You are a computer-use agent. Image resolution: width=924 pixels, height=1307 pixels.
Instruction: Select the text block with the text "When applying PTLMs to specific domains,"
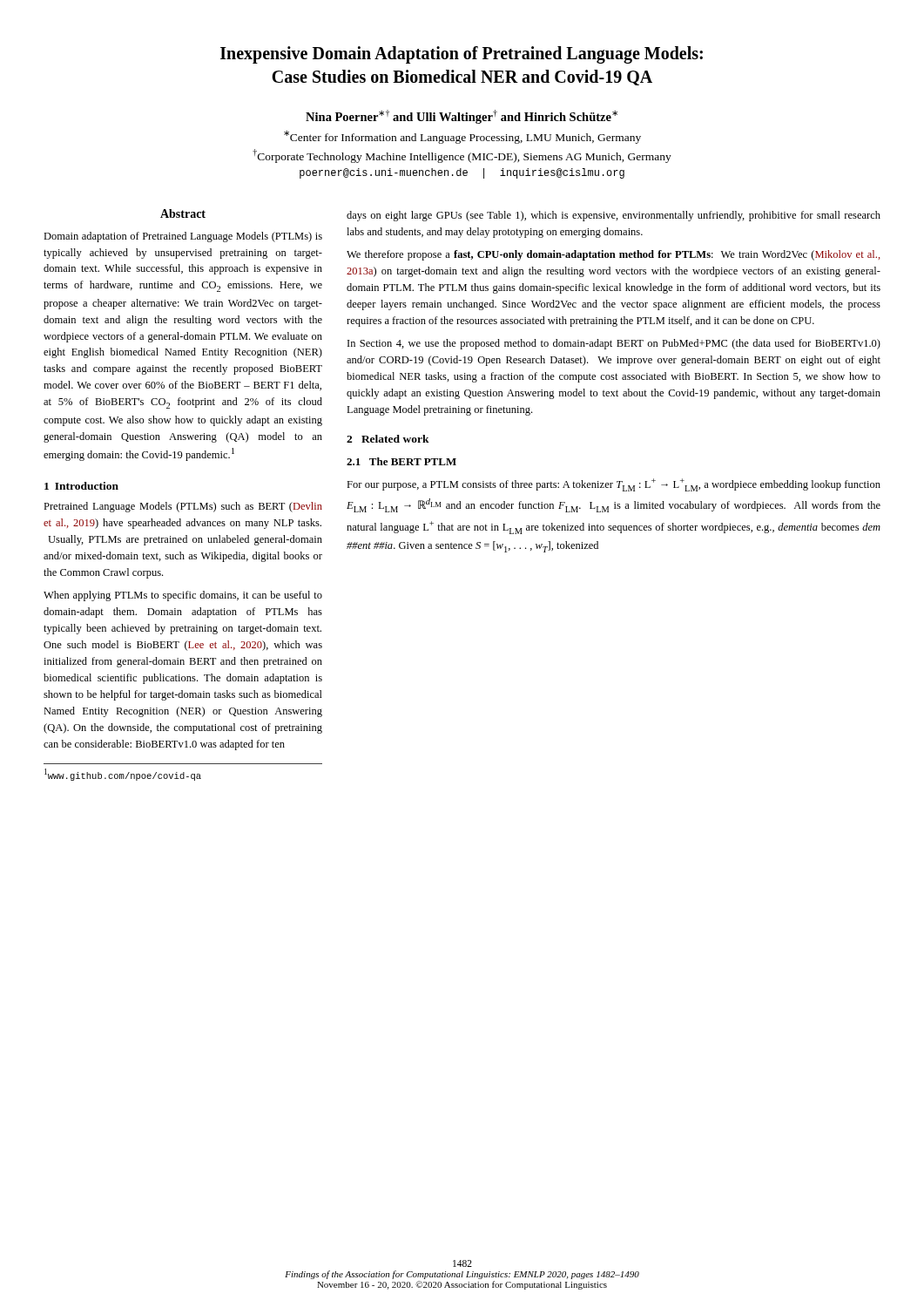point(183,670)
